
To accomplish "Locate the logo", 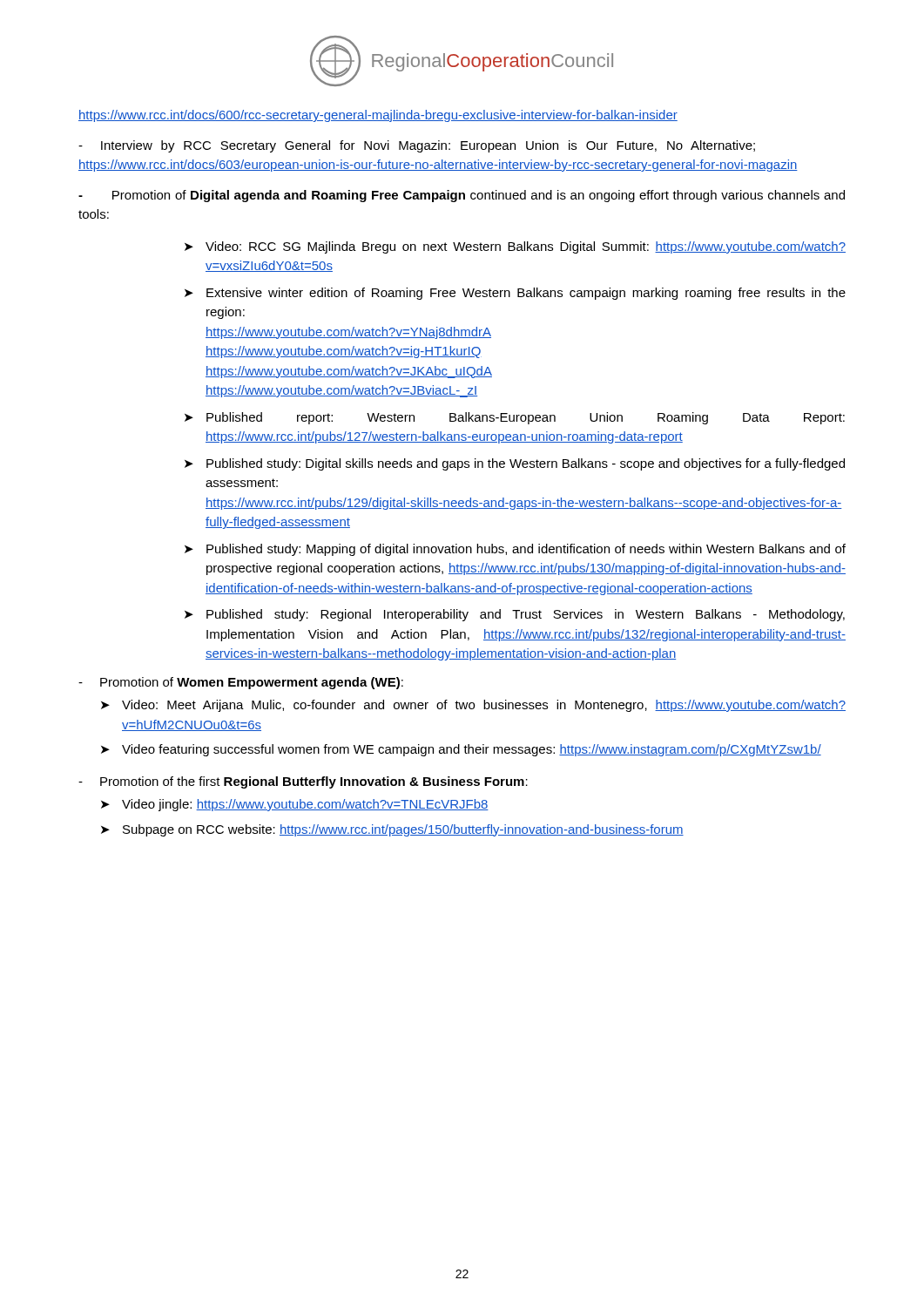I will point(462,62).
